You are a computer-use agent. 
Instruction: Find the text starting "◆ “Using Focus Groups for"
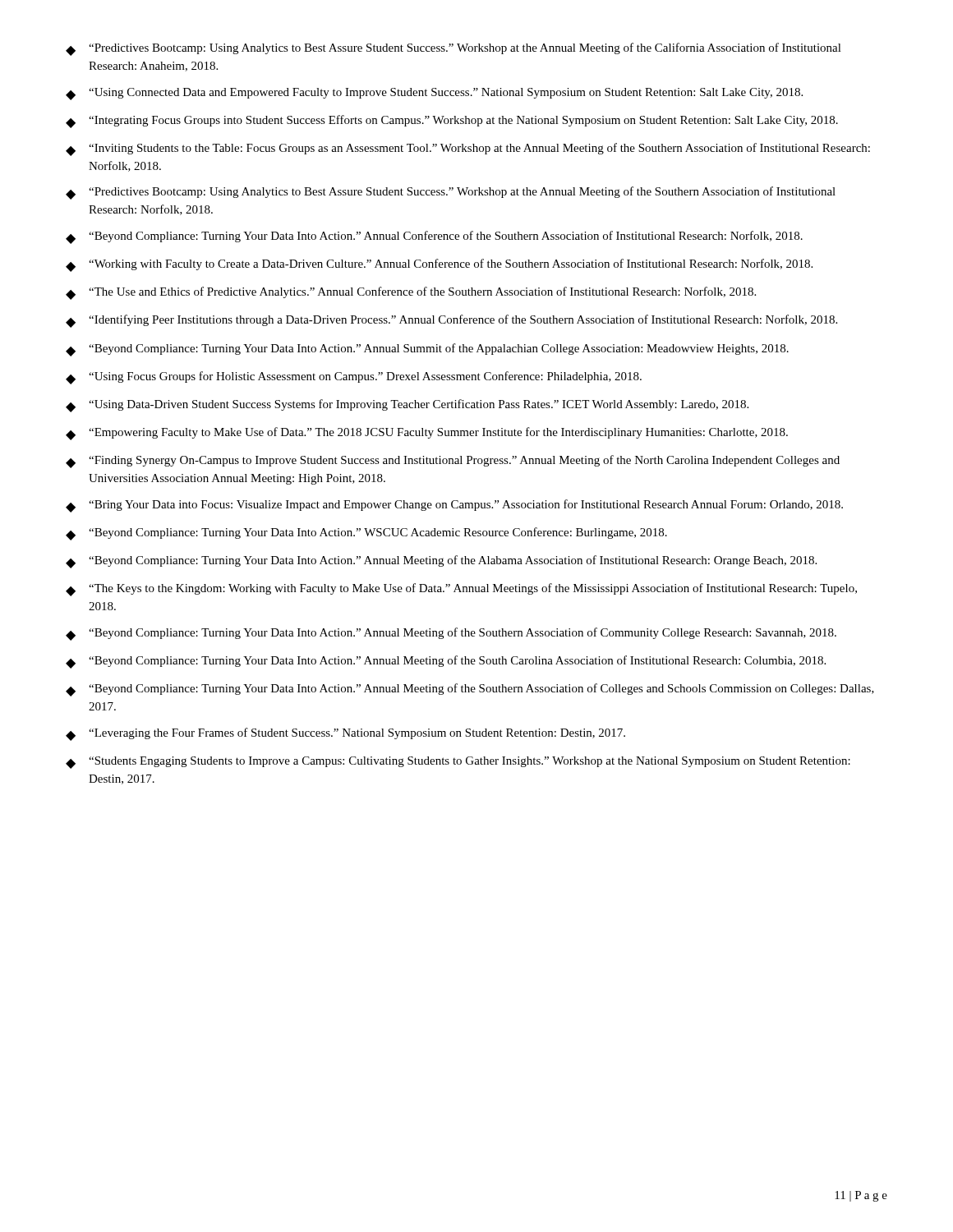[x=476, y=378]
